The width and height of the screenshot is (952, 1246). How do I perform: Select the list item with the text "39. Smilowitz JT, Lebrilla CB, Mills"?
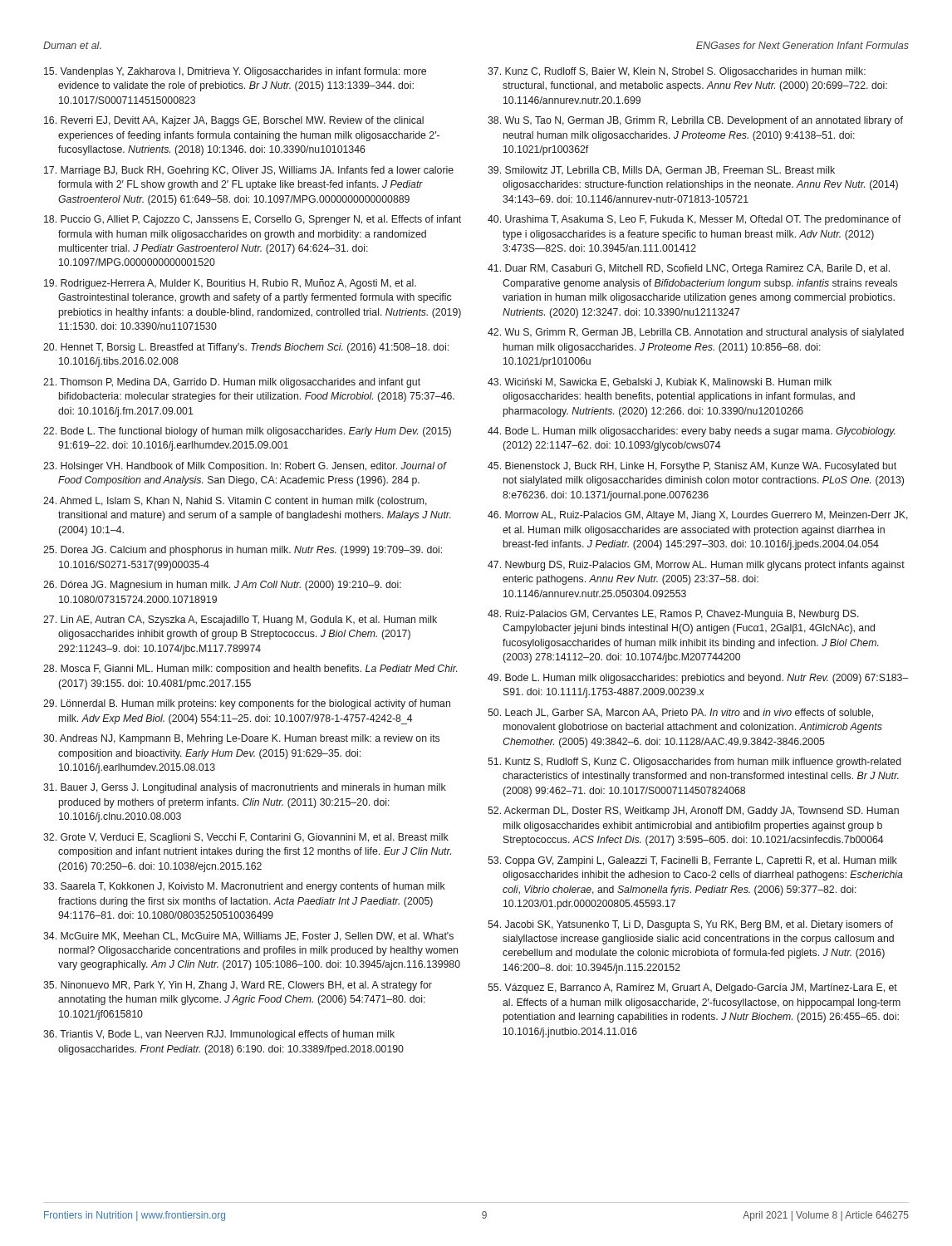pyautogui.click(x=693, y=185)
